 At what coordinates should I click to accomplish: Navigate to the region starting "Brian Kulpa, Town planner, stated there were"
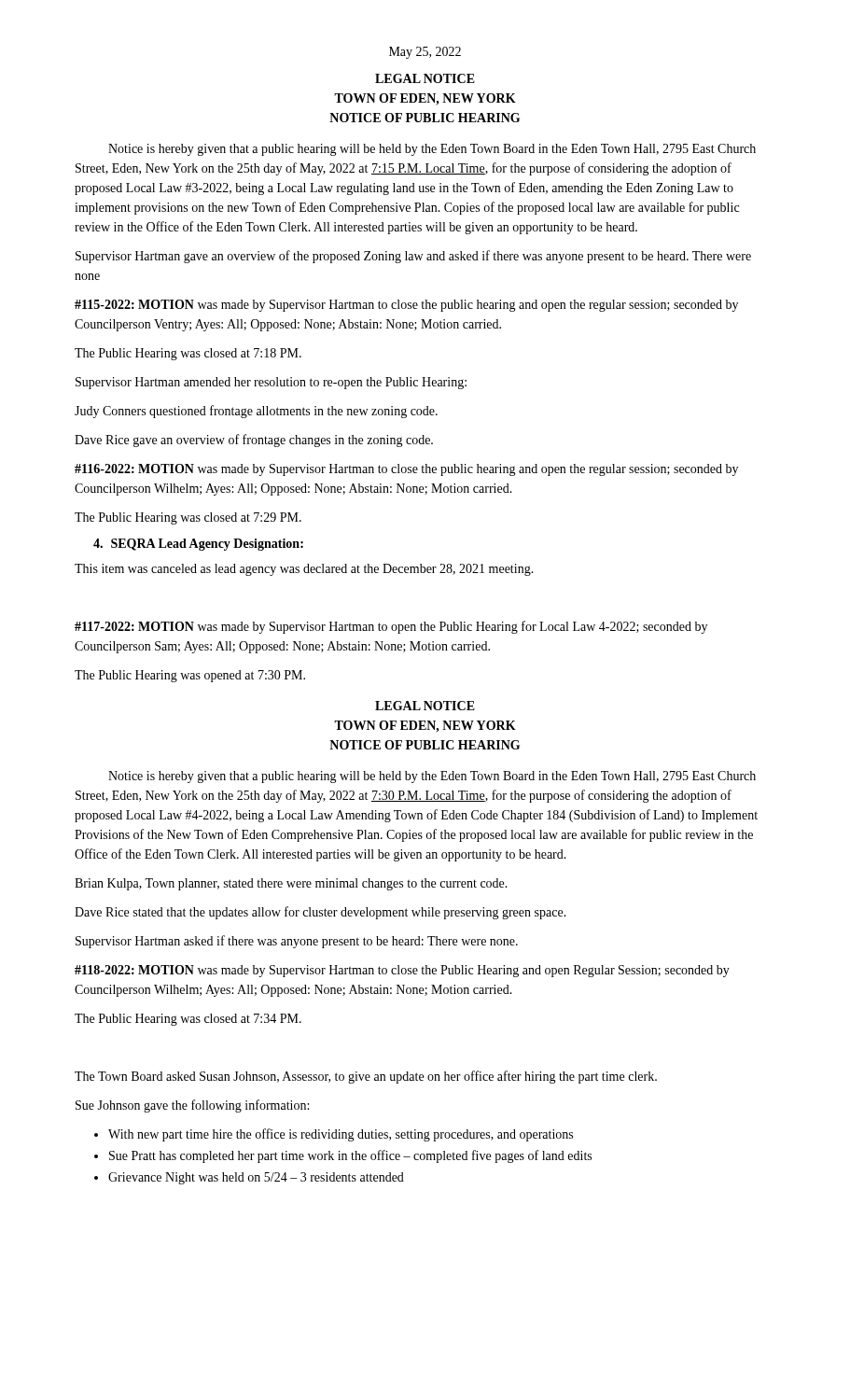(291, 883)
